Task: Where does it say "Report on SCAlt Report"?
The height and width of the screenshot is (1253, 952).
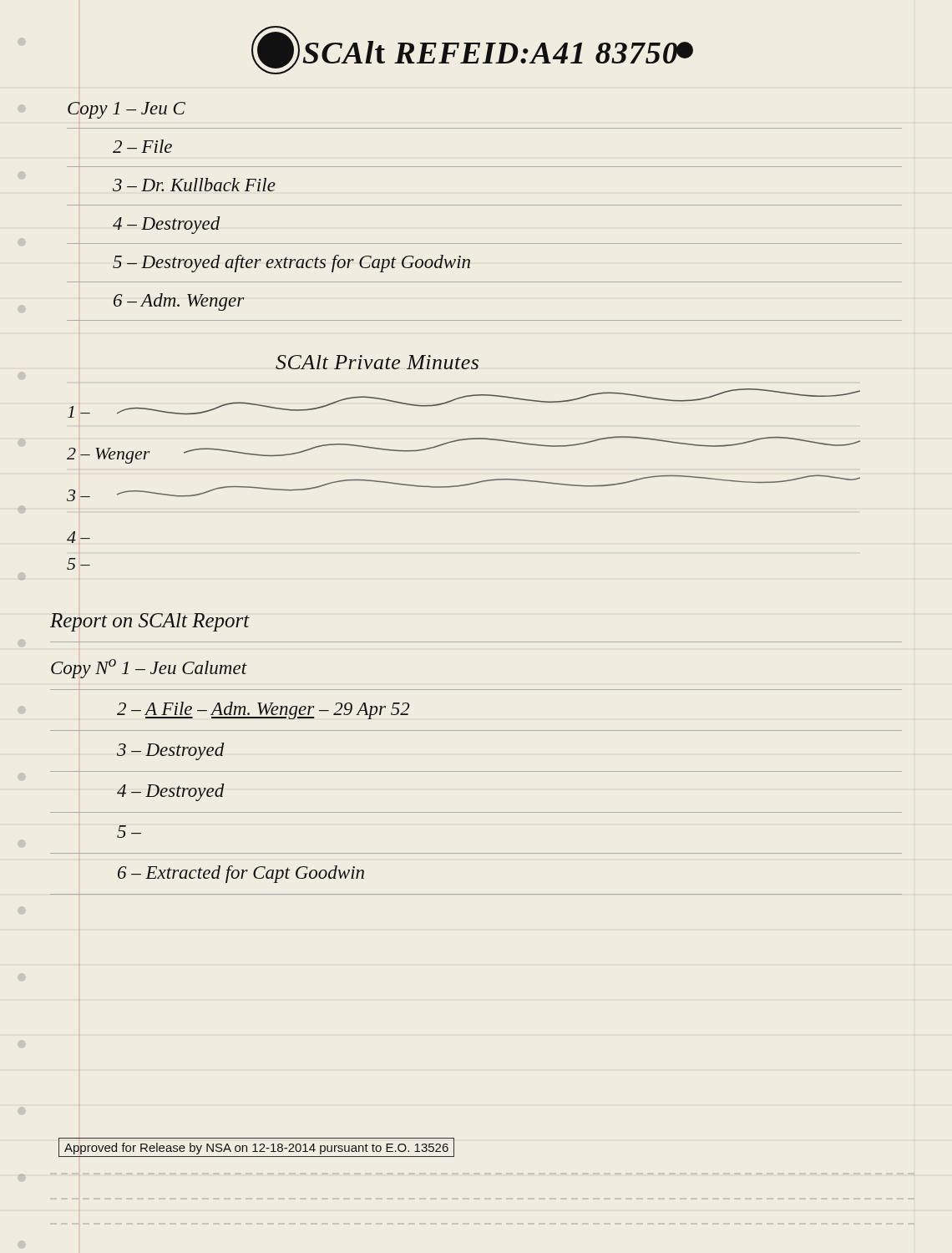Action: click(150, 620)
